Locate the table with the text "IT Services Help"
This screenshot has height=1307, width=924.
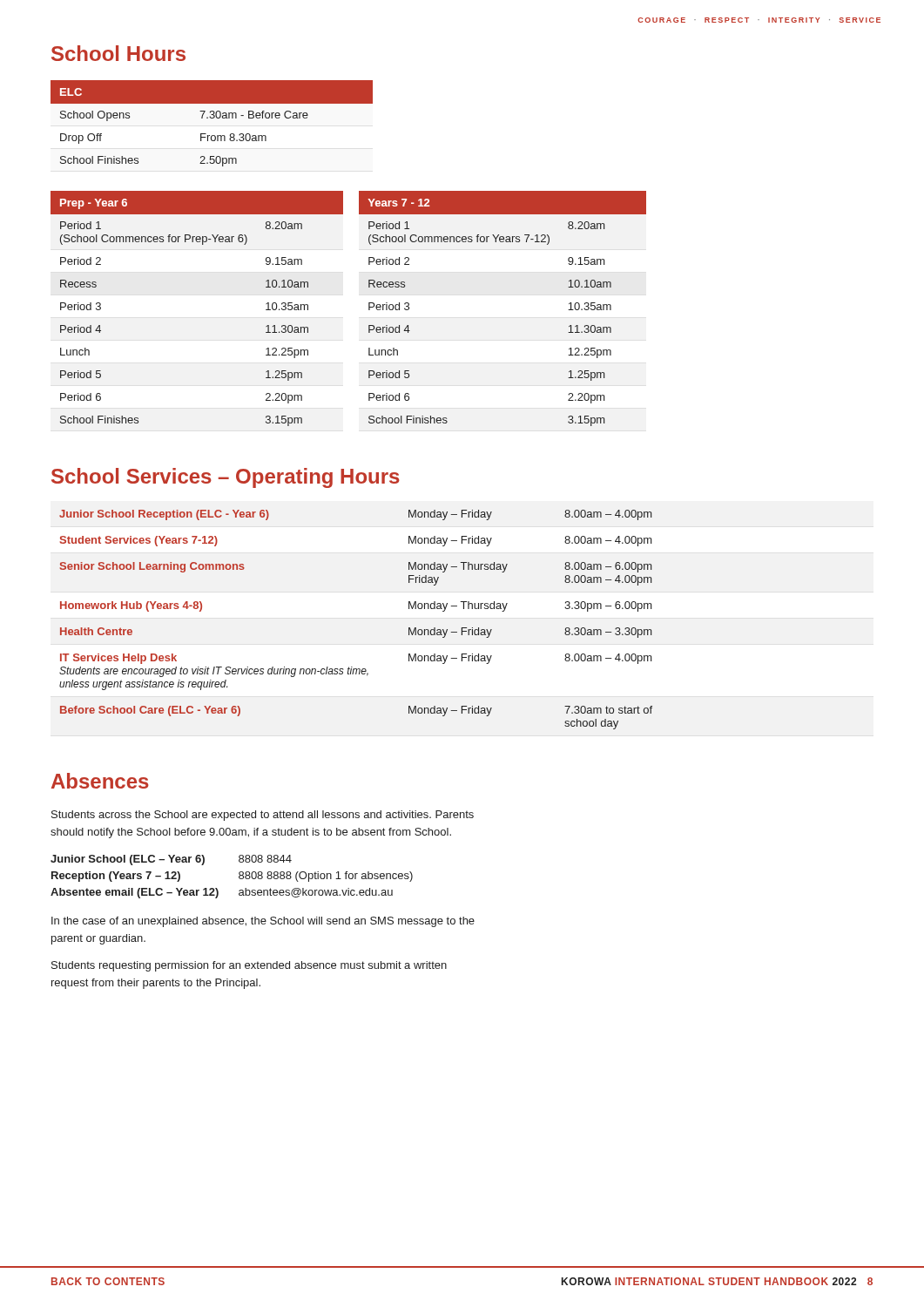tap(462, 619)
